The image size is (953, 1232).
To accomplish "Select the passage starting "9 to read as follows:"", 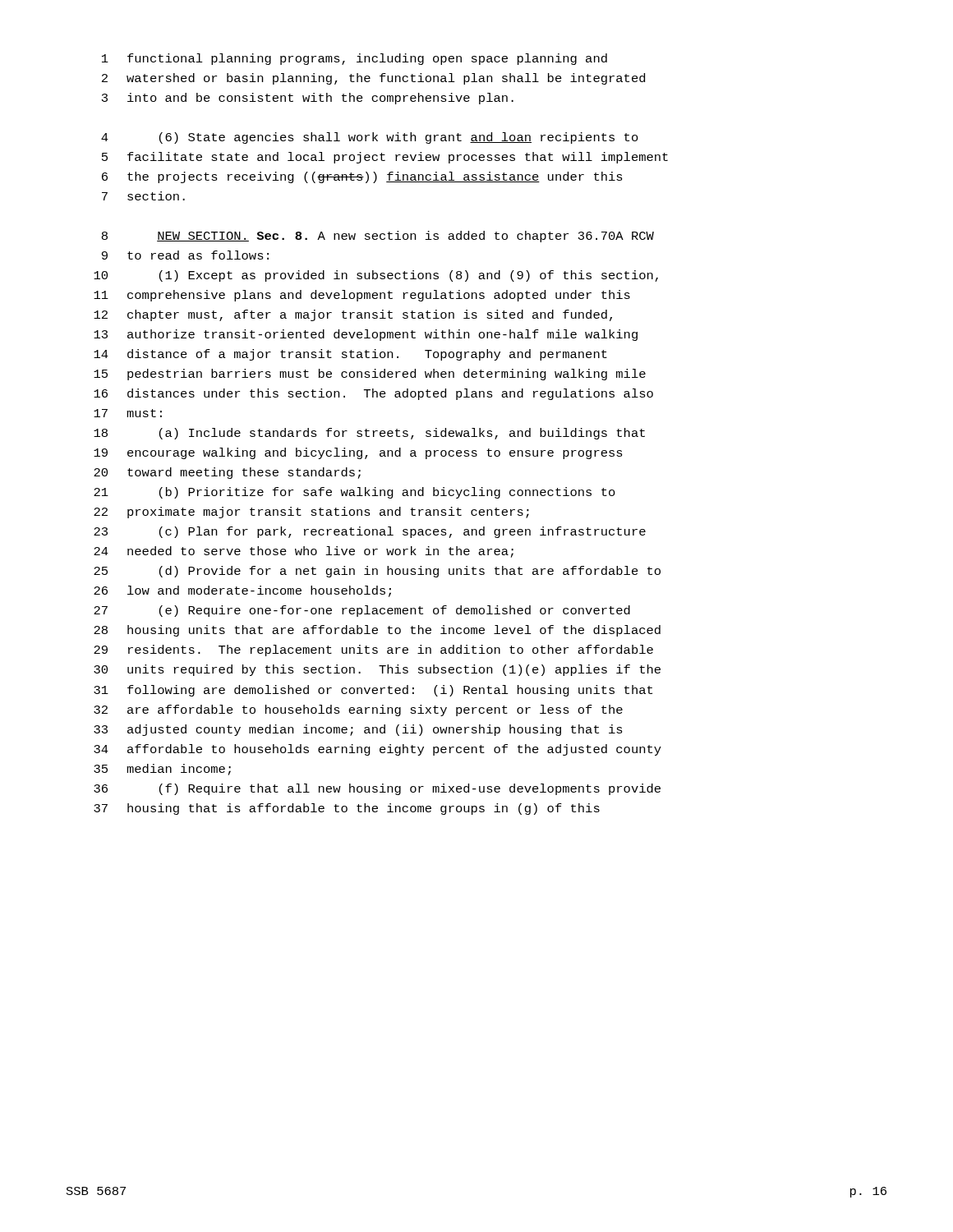I will 185,255.
